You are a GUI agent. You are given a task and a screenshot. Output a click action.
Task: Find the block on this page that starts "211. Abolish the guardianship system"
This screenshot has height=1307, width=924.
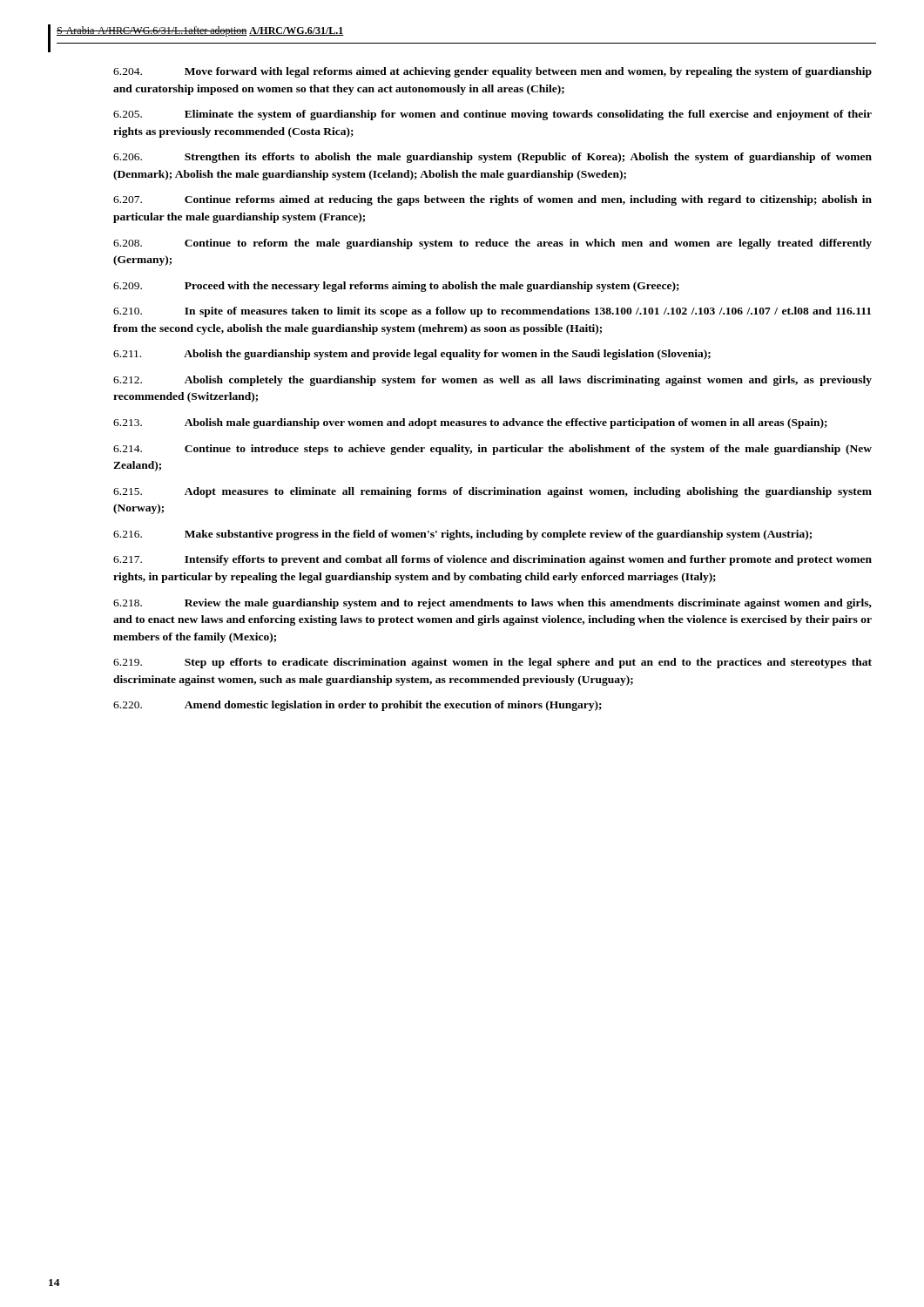(x=412, y=354)
